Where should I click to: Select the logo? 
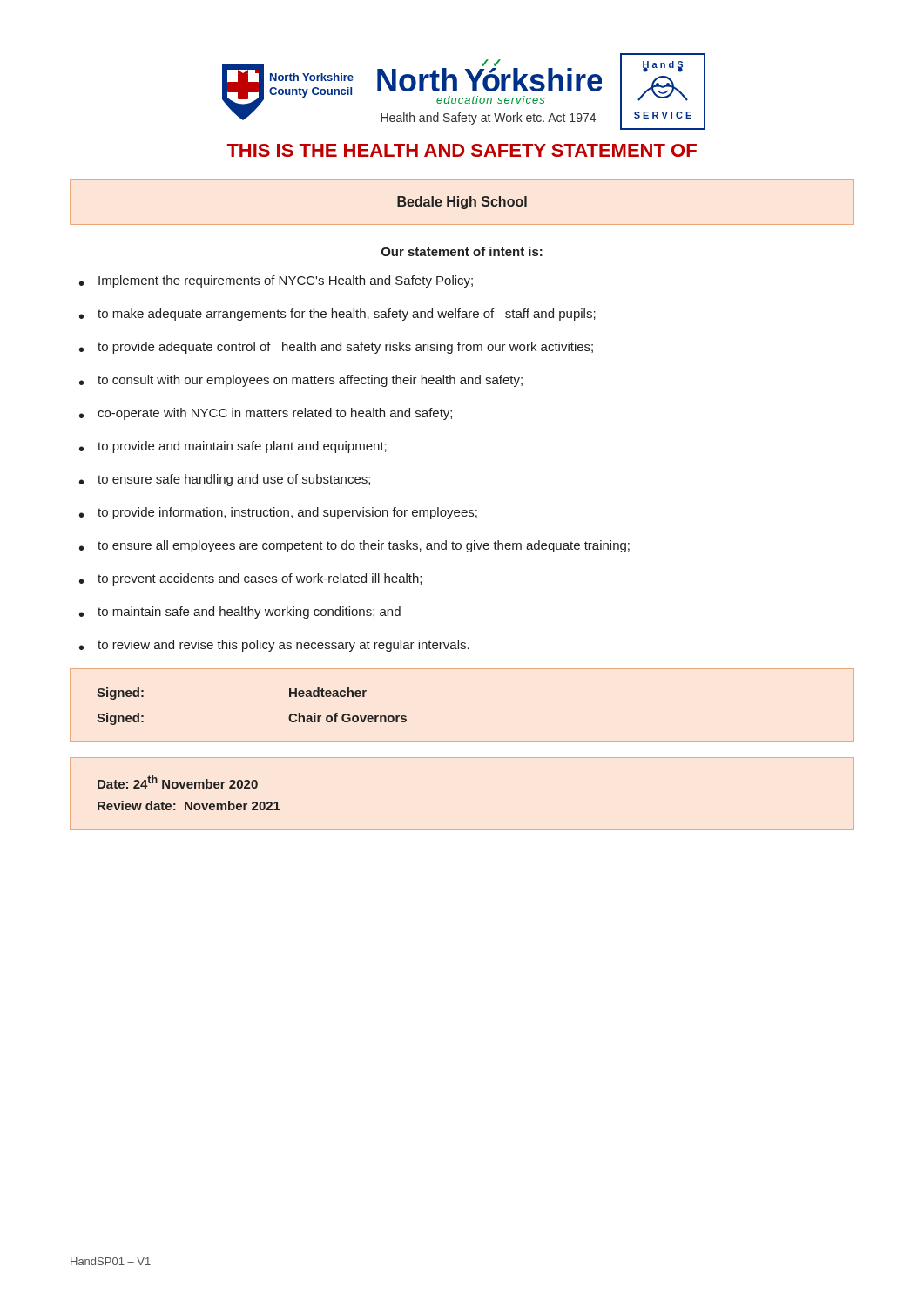tap(462, 91)
